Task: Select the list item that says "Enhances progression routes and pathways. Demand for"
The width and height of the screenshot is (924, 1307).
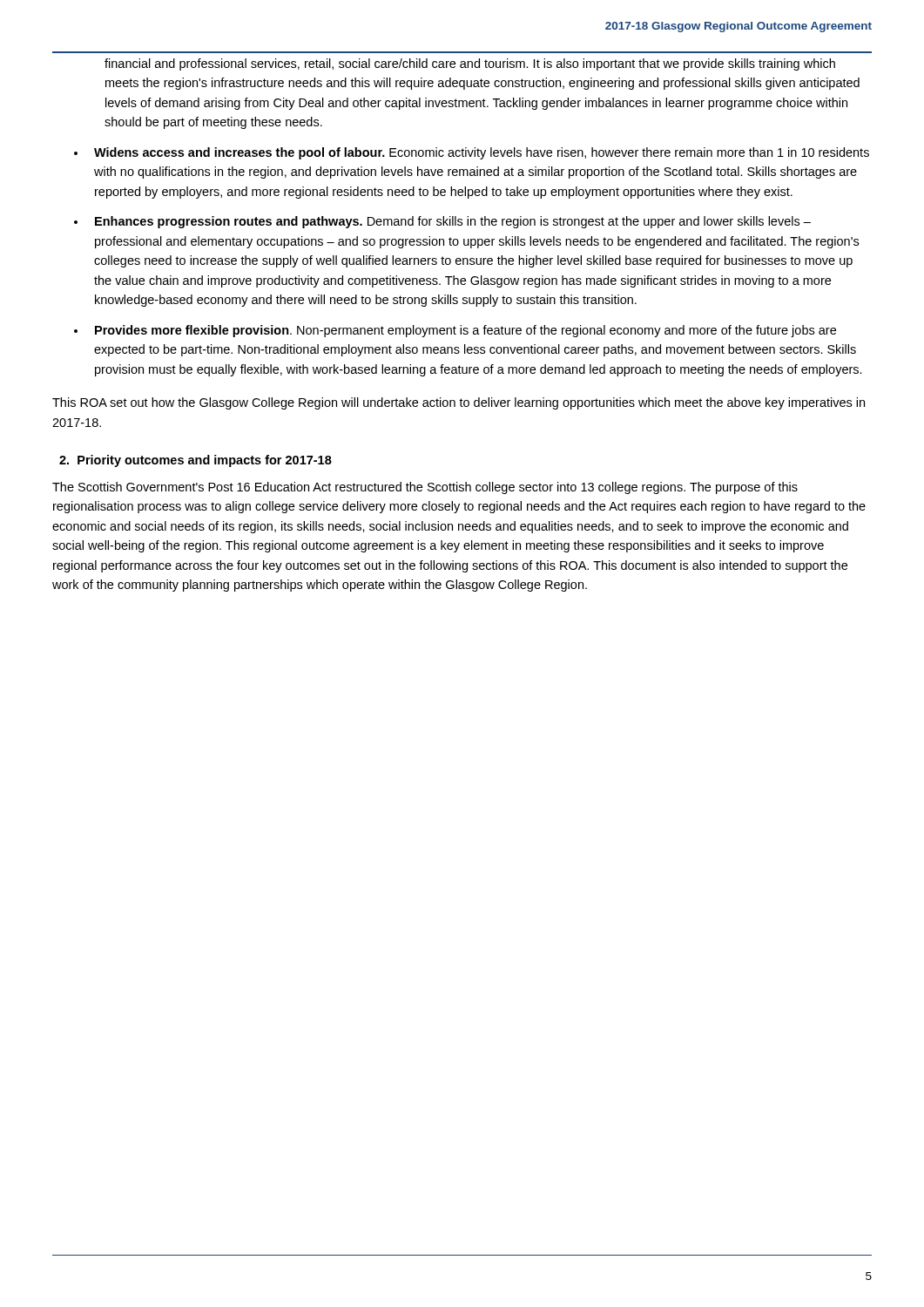Action: point(477,261)
